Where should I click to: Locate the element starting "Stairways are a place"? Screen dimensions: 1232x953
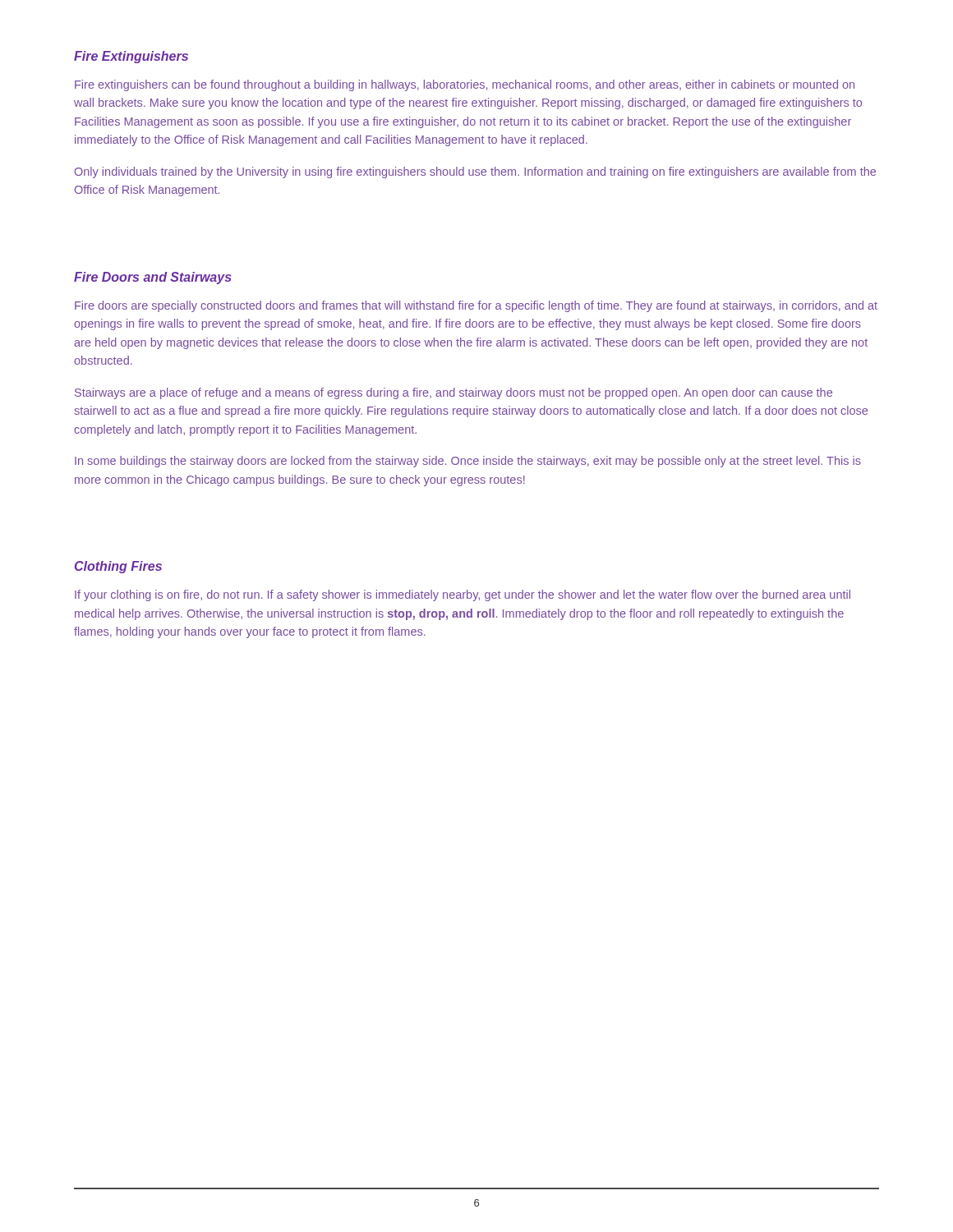click(471, 411)
